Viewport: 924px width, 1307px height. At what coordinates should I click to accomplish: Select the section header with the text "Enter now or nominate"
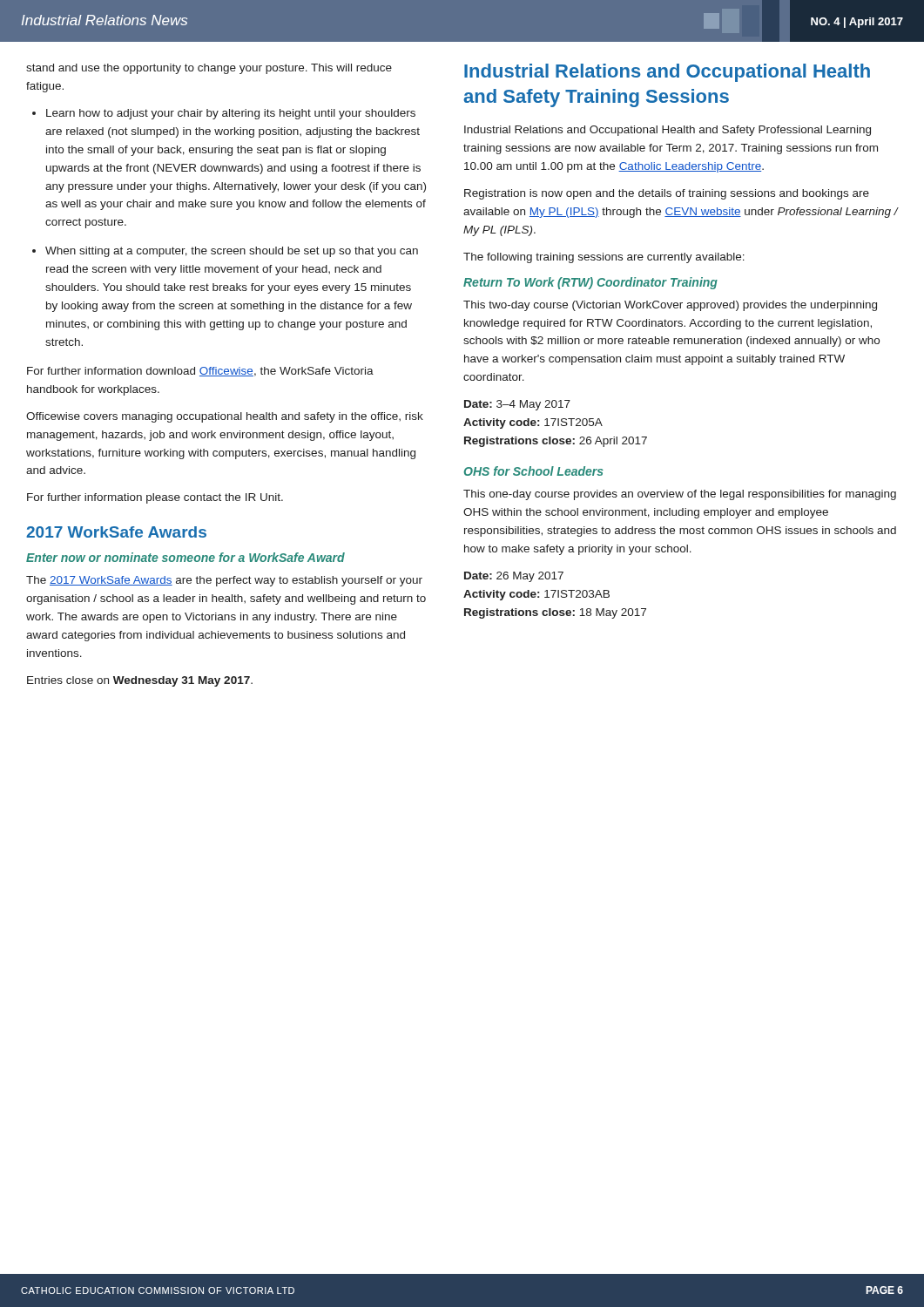tap(185, 558)
